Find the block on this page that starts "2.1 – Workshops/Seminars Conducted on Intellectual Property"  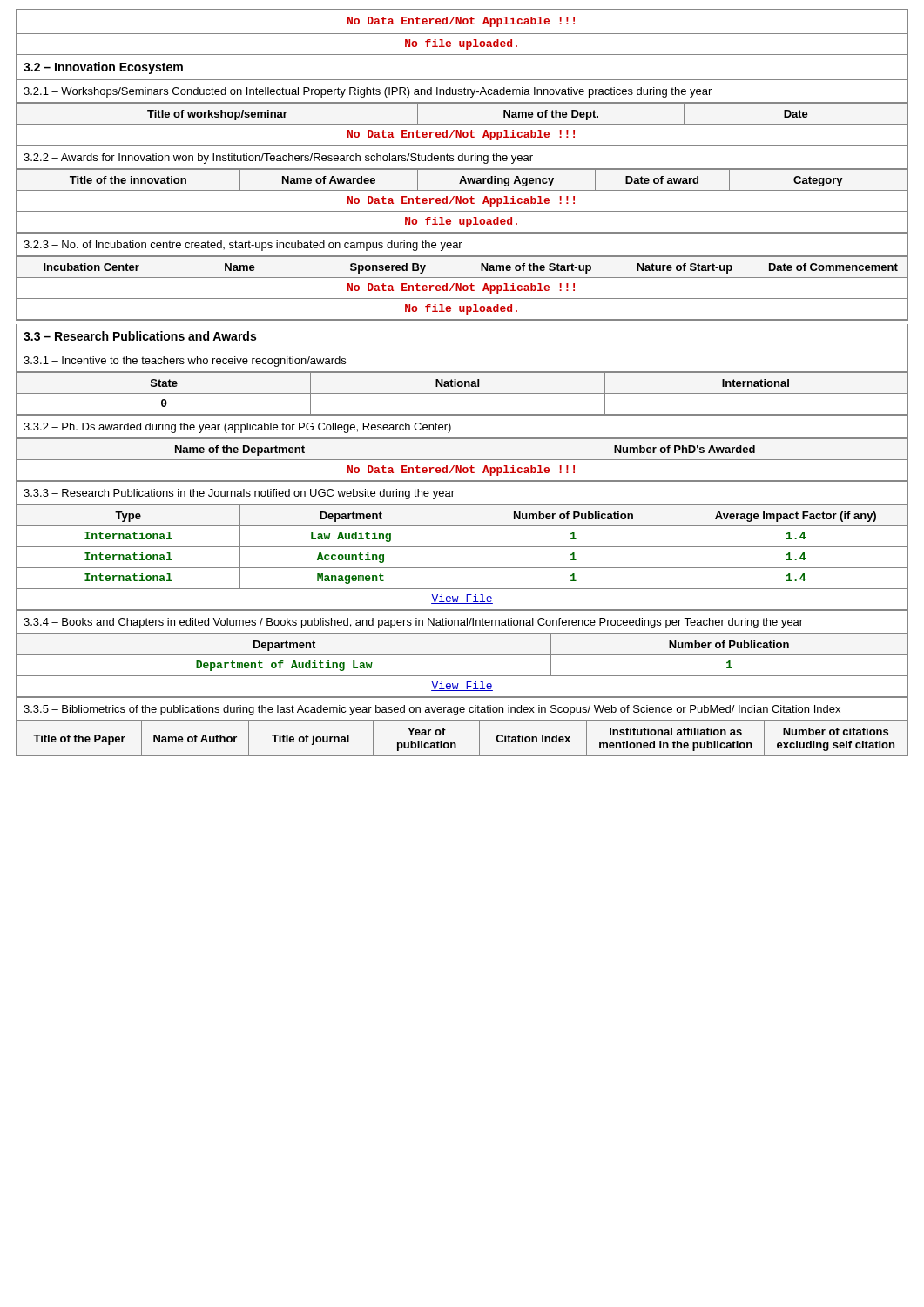[x=368, y=91]
